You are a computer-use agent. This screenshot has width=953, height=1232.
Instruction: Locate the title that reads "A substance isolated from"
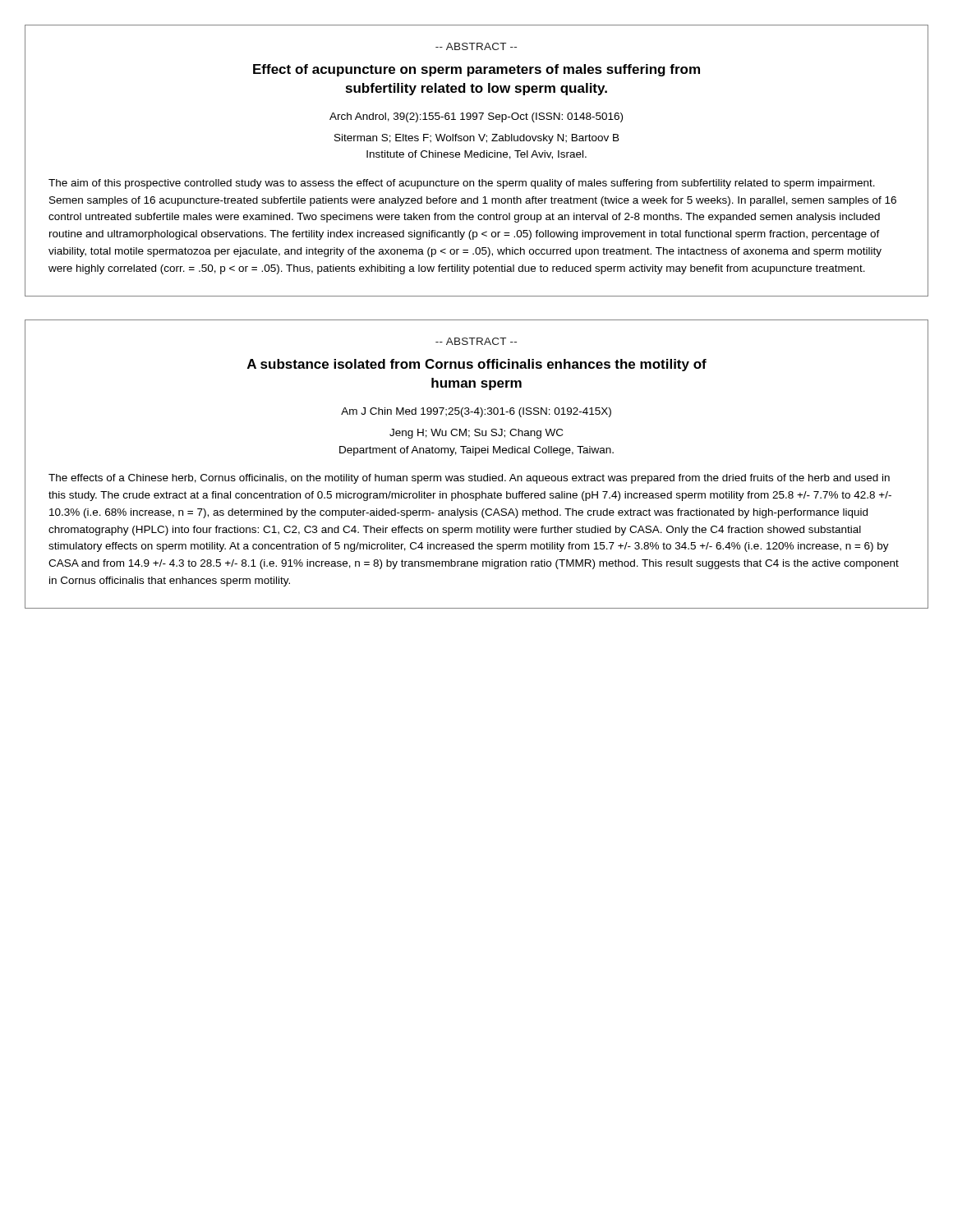point(476,374)
